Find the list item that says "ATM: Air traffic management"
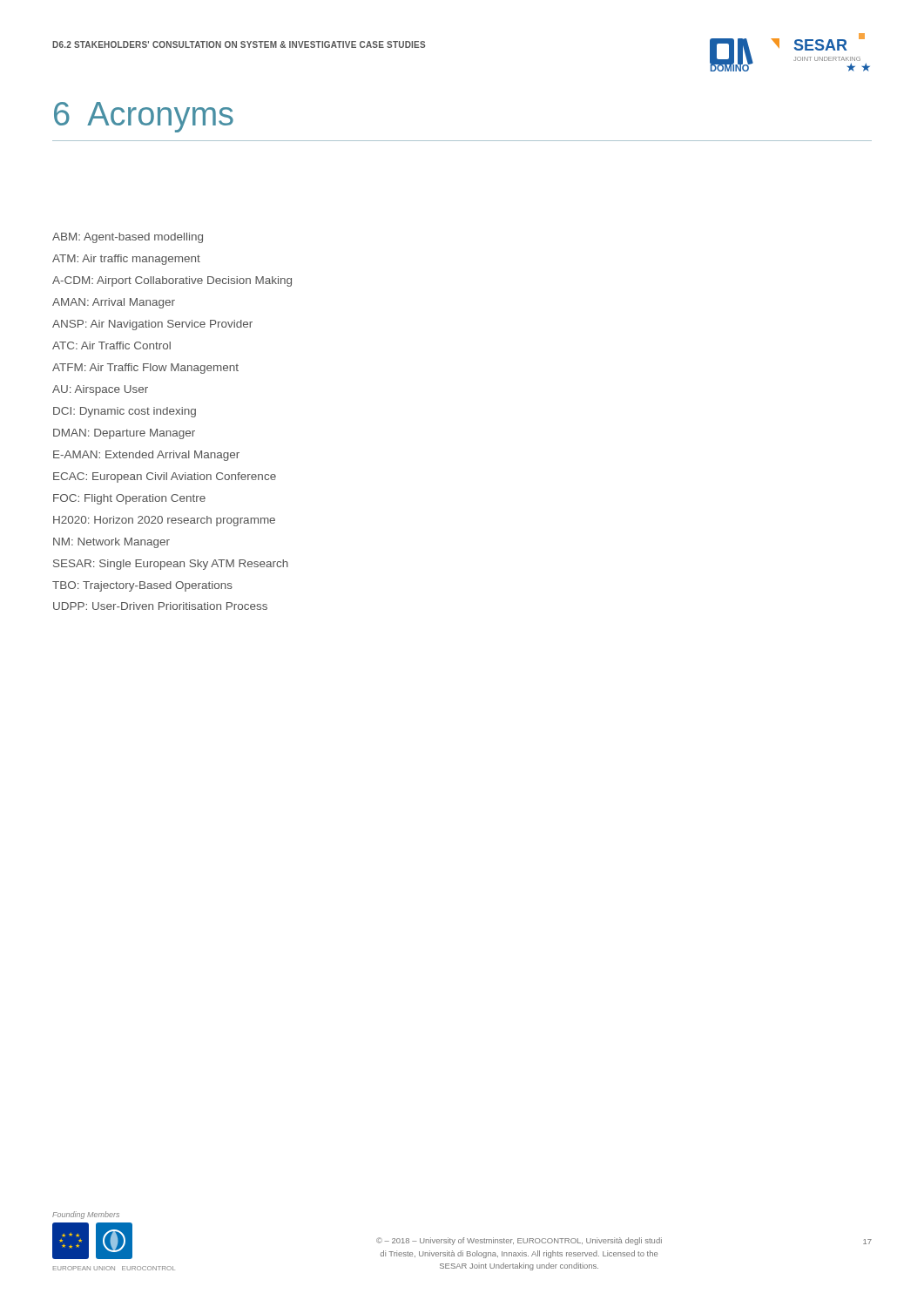924x1307 pixels. pyautogui.click(x=126, y=258)
